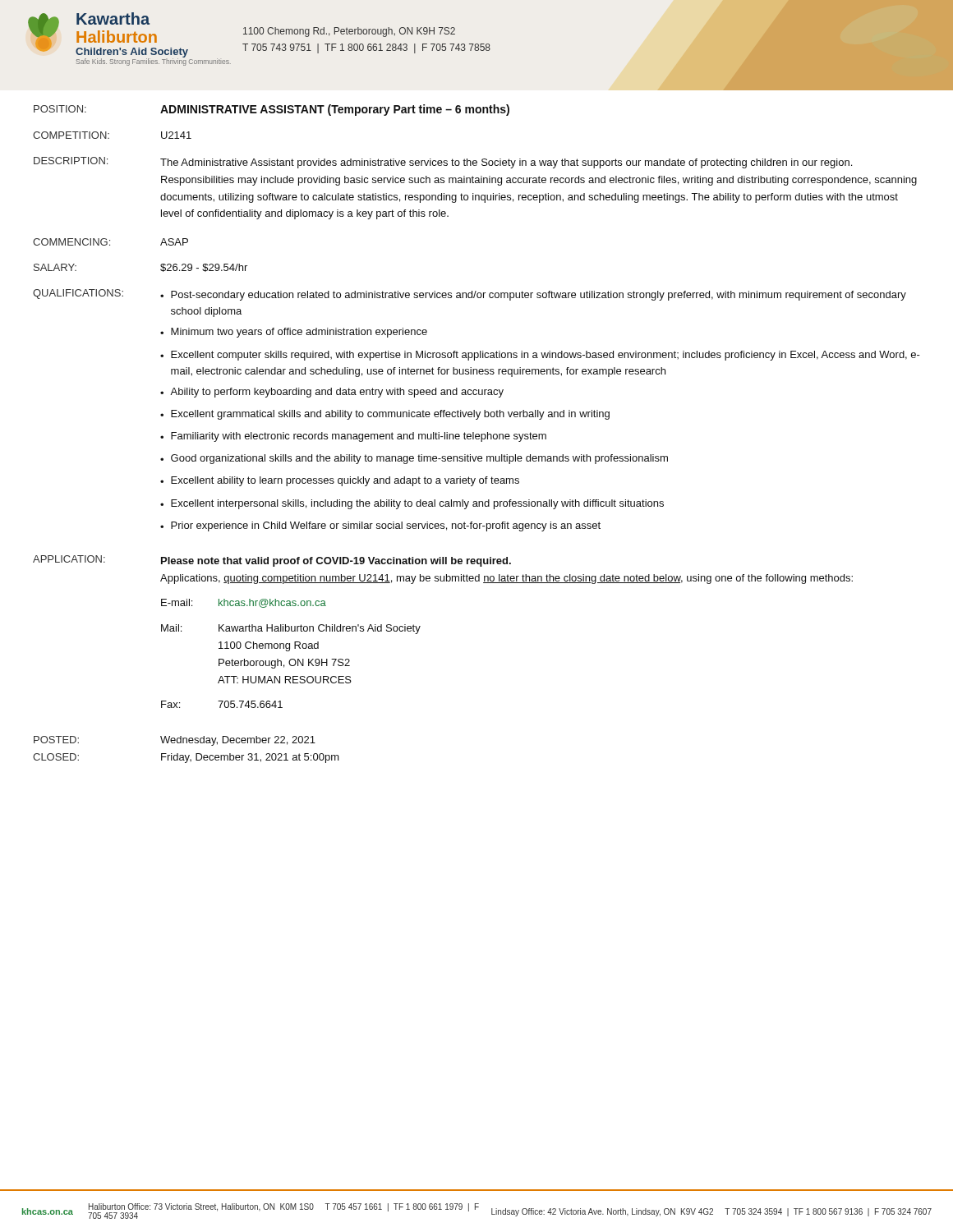Image resolution: width=953 pixels, height=1232 pixels.
Task: Point to the element starting "•Good organizational skills and the"
Action: click(x=414, y=459)
